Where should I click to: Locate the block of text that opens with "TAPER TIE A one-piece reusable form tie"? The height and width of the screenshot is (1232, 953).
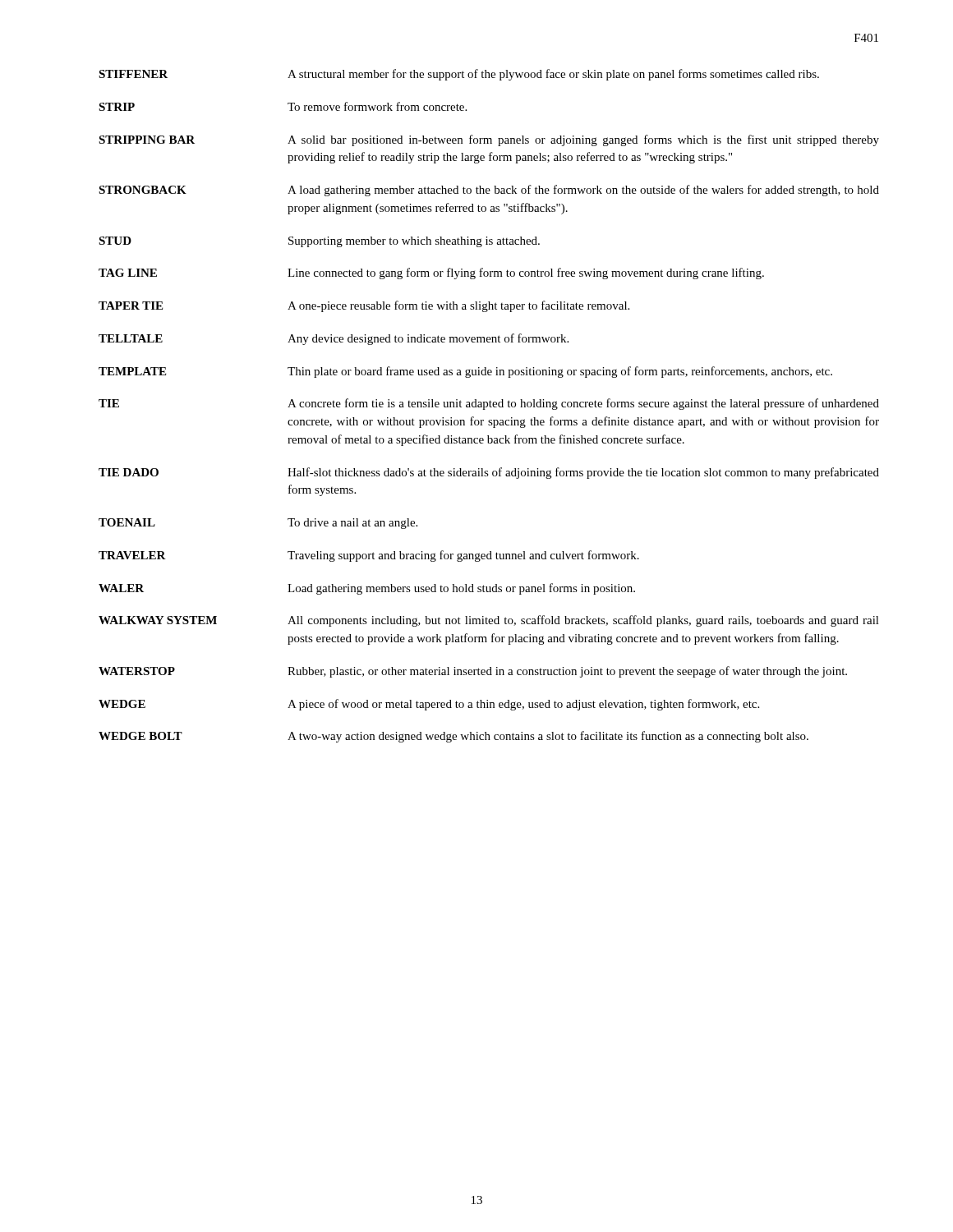(x=489, y=306)
